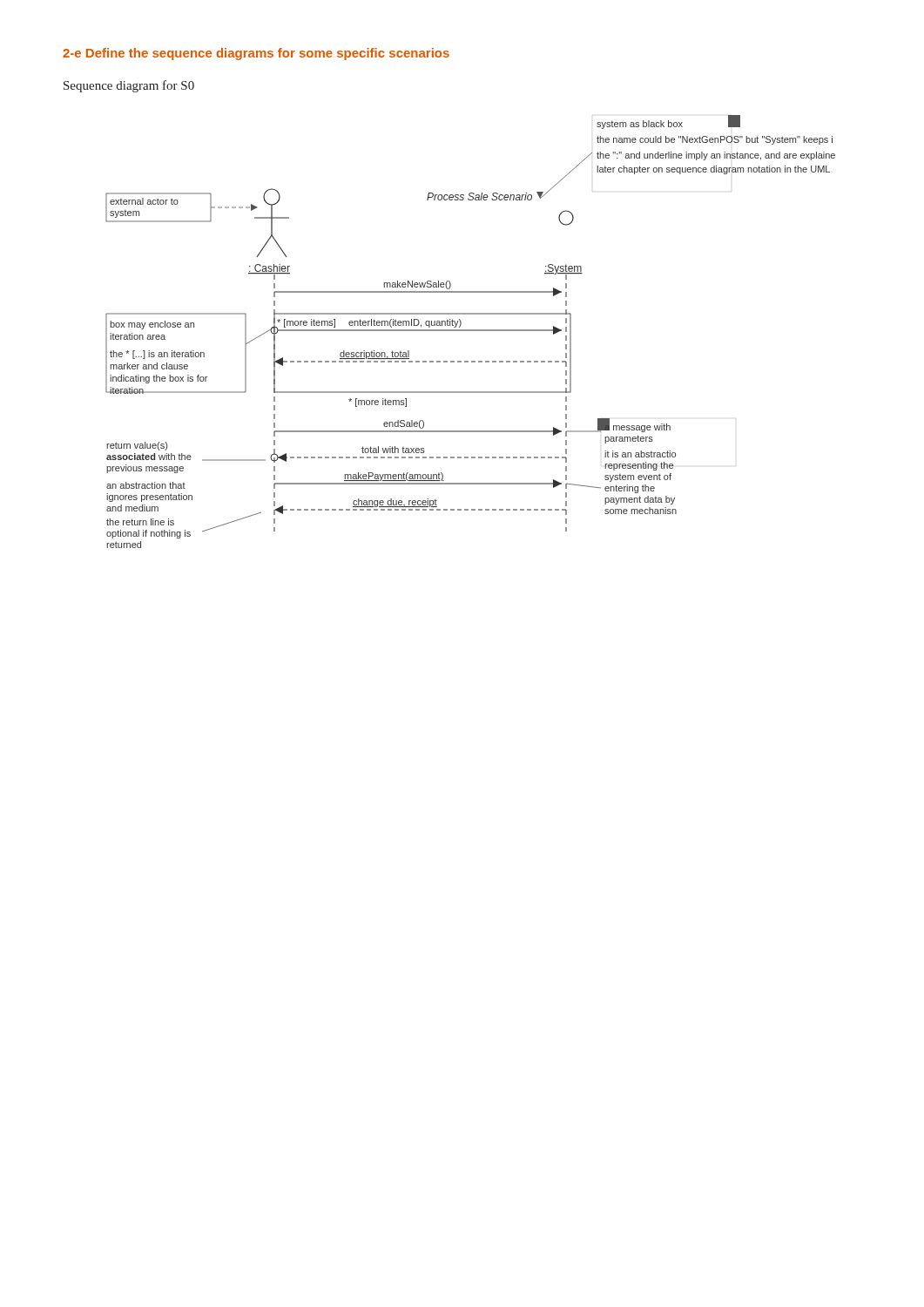The width and height of the screenshot is (924, 1307).
Task: Navigate to the region starting "2-e Define the sequence diagrams"
Action: coord(256,53)
